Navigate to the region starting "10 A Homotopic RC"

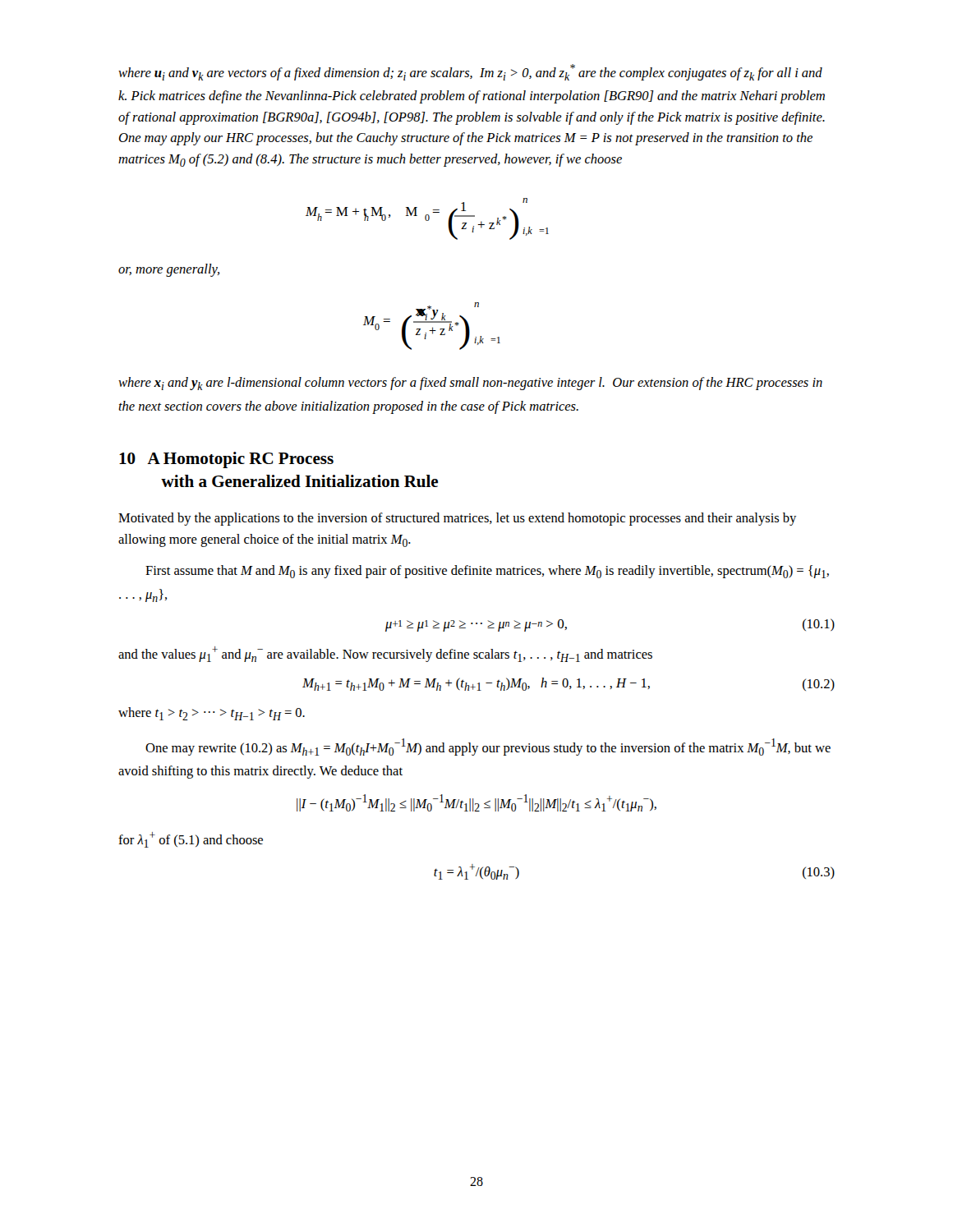coord(226,460)
